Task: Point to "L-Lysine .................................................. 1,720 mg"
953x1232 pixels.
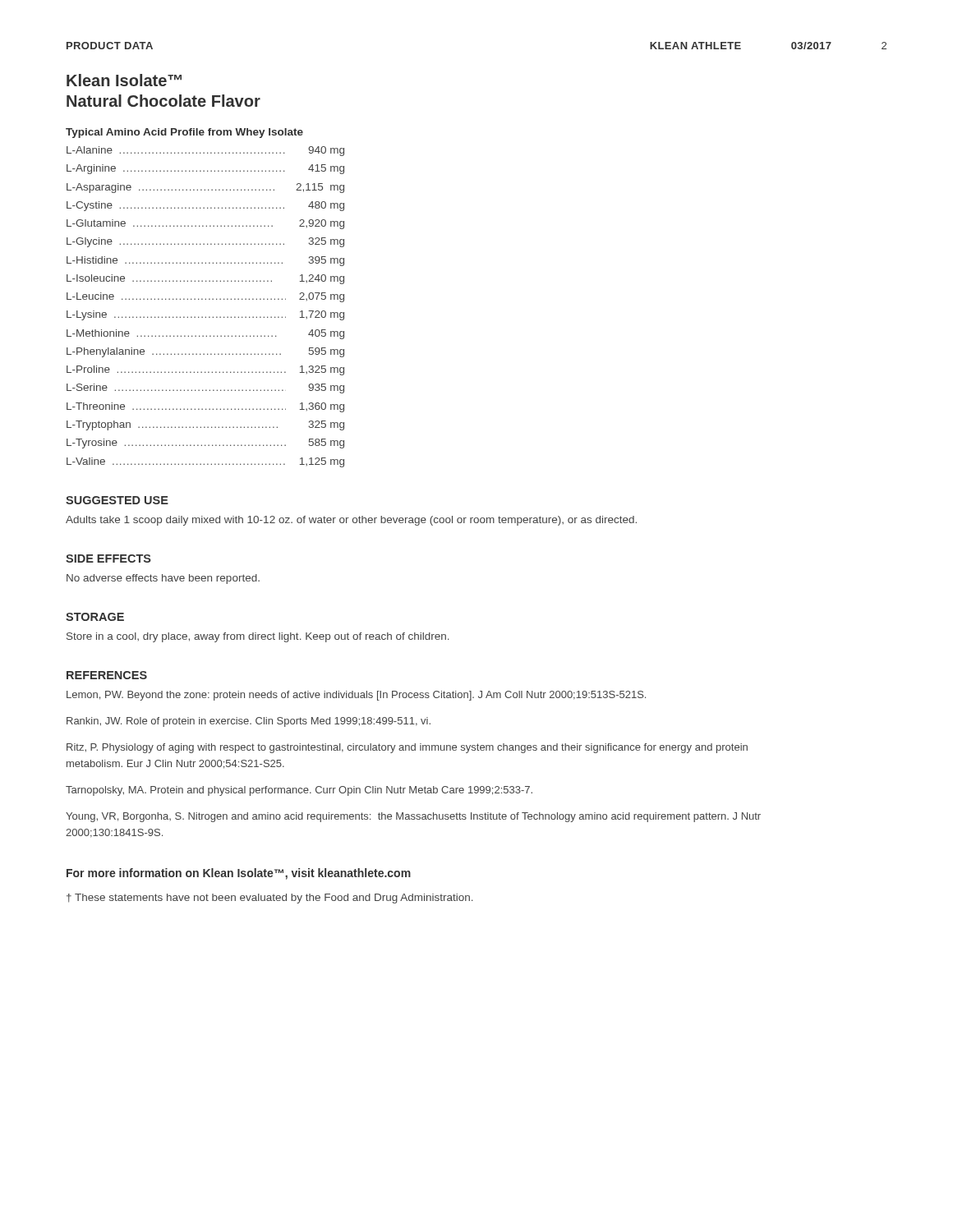Action: pos(205,315)
